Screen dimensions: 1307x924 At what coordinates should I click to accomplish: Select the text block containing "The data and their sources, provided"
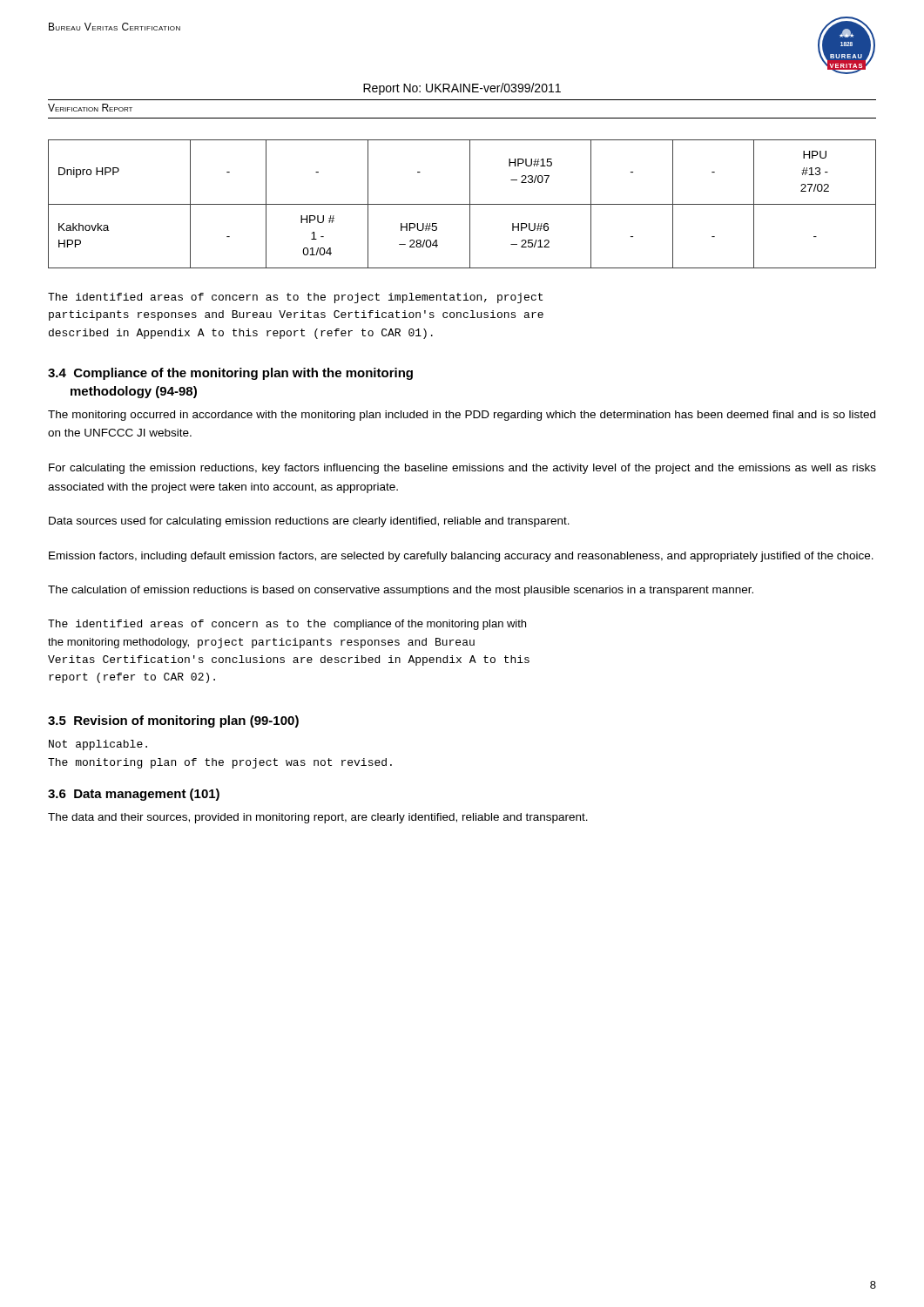pos(318,817)
